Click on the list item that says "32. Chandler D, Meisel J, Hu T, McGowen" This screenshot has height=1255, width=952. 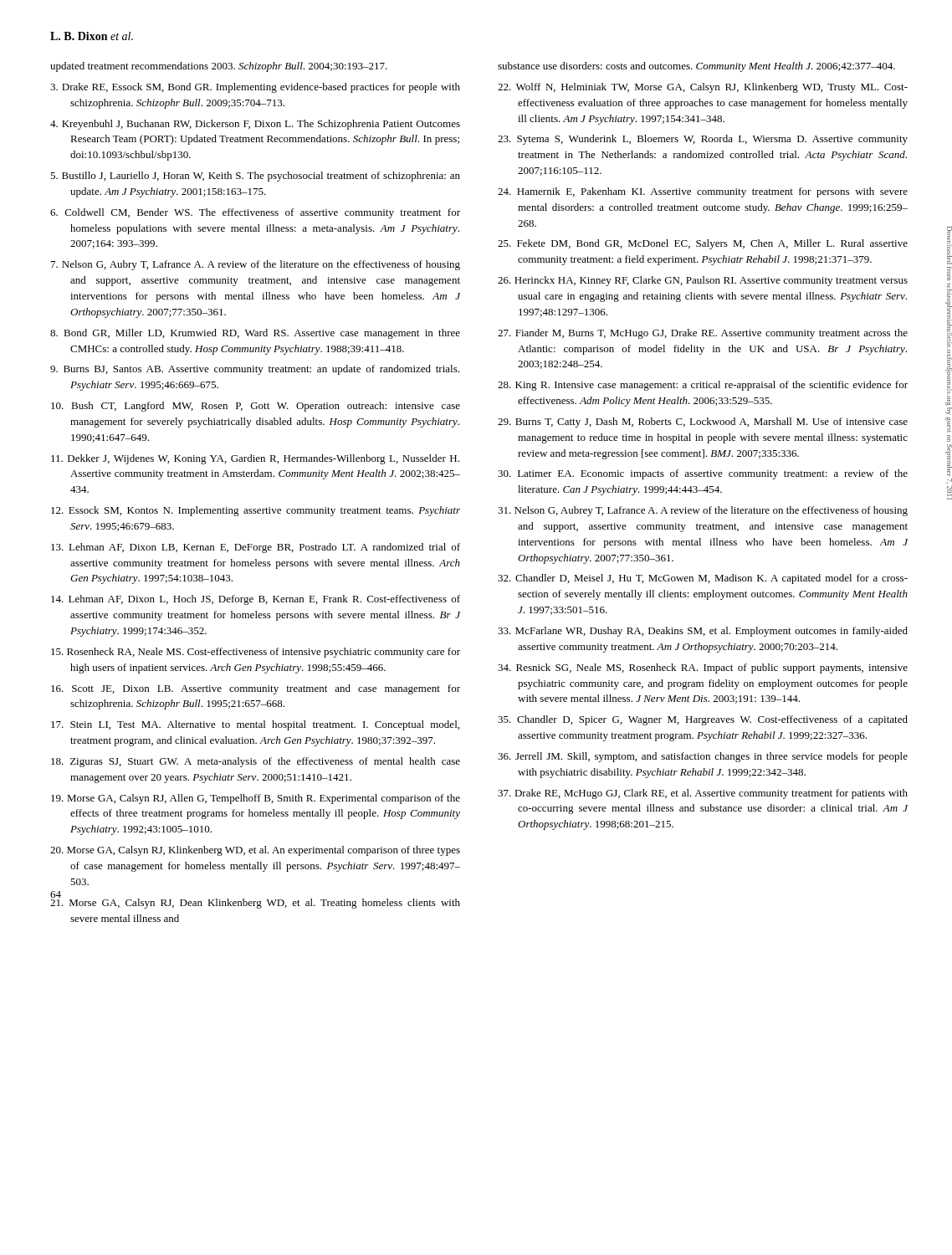click(x=703, y=594)
